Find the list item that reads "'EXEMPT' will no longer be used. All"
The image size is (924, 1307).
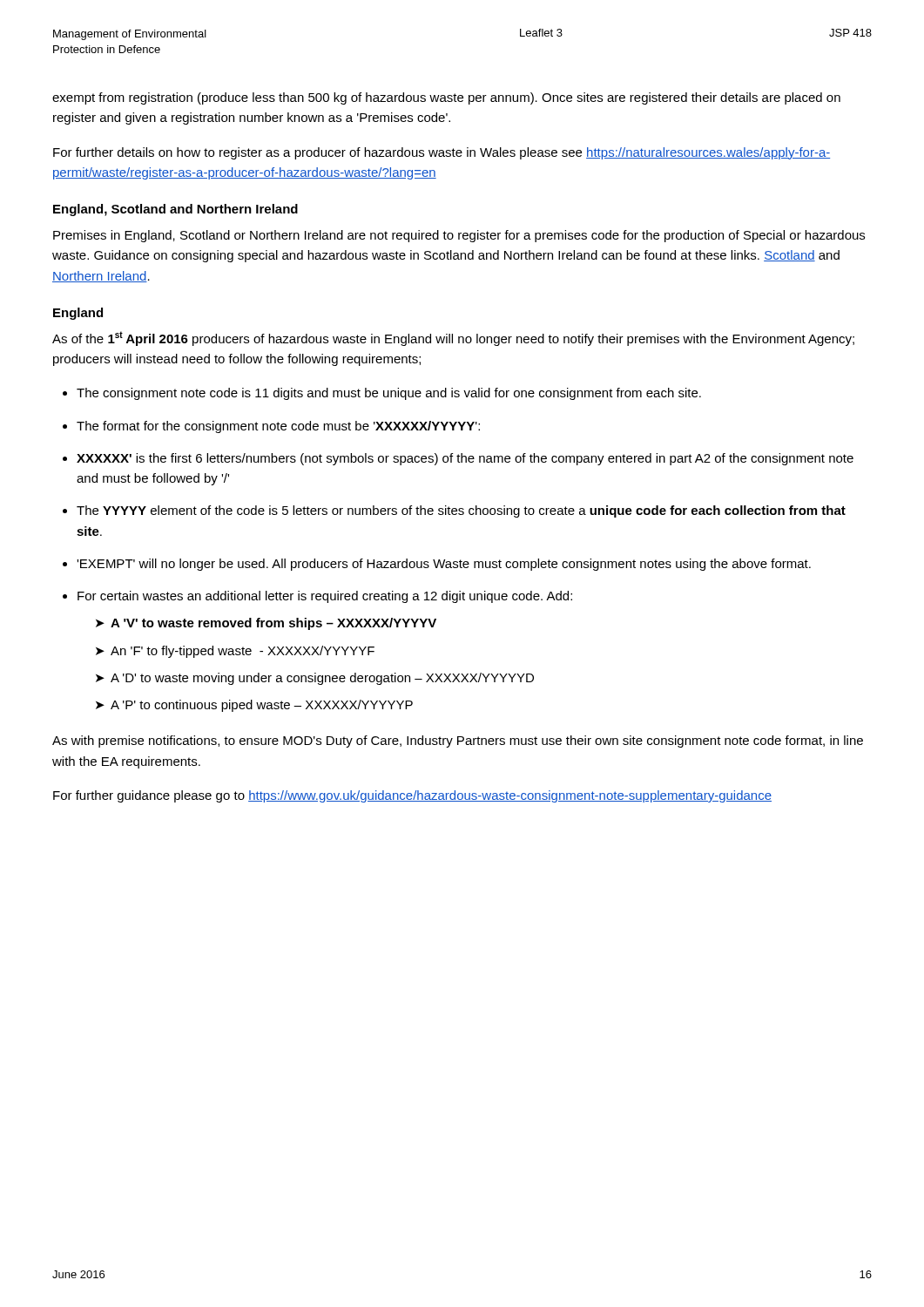[x=444, y=563]
